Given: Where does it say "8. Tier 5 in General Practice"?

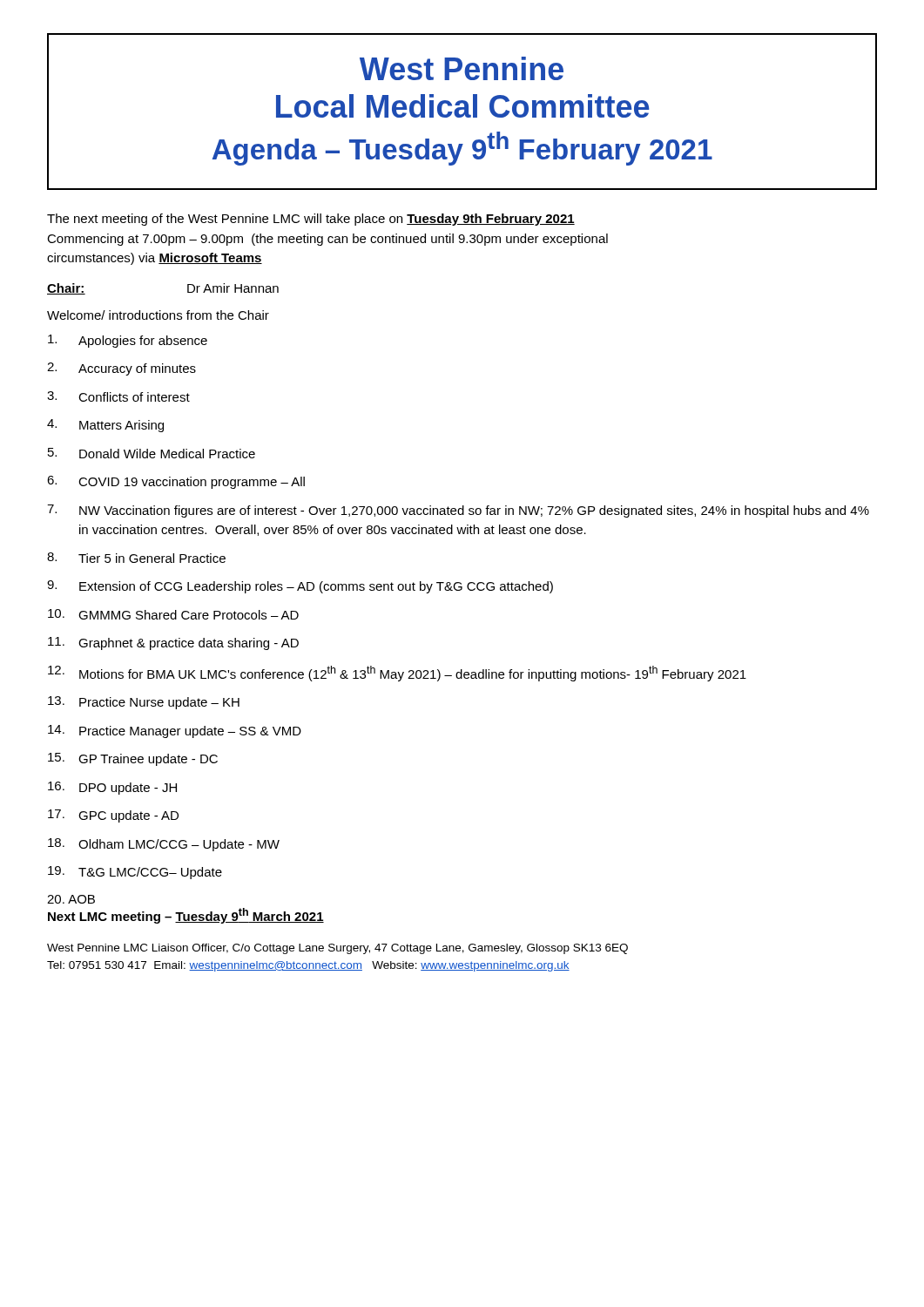Looking at the screenshot, I should click(136, 558).
